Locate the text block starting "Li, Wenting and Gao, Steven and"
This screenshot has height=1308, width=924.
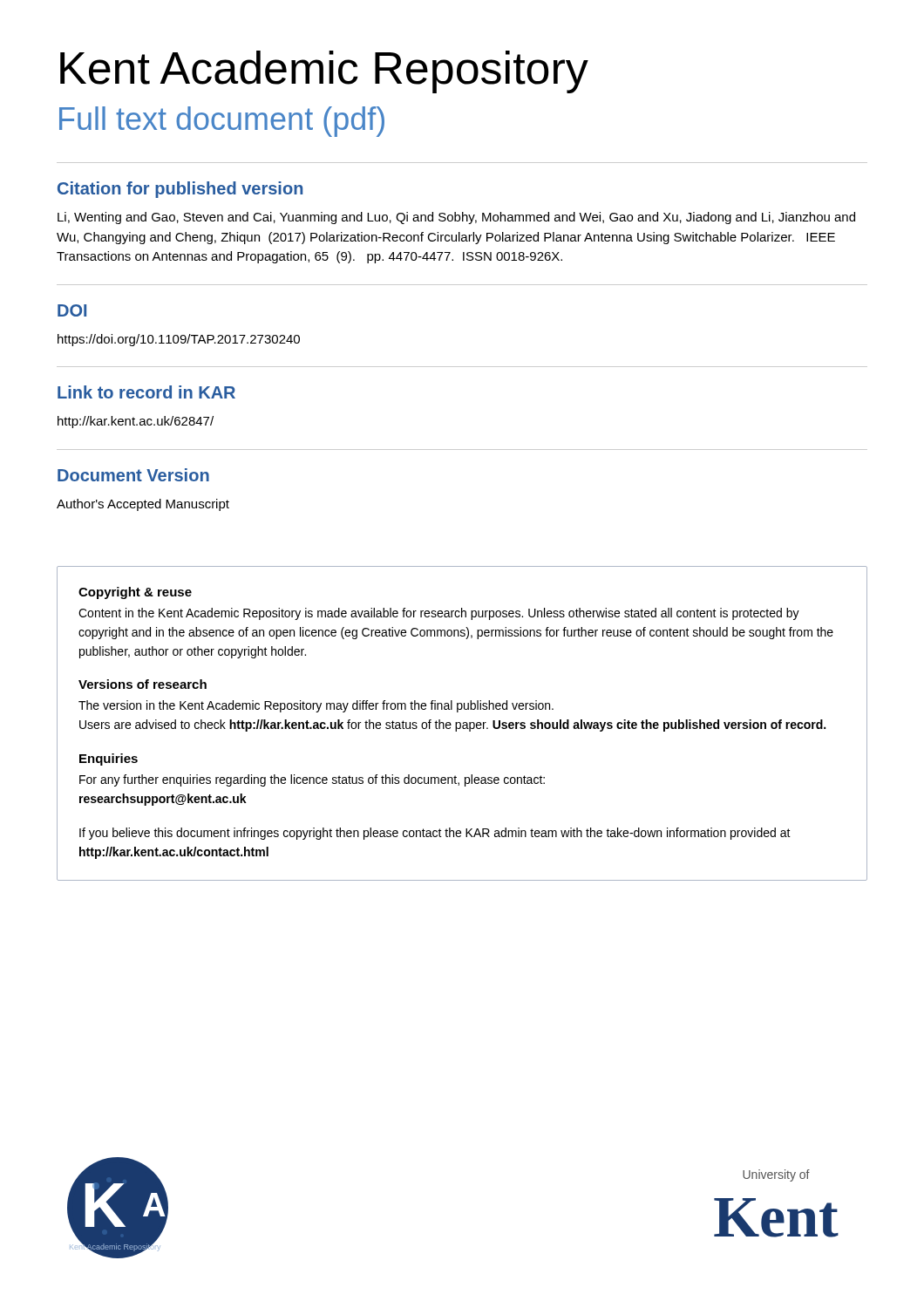(456, 237)
